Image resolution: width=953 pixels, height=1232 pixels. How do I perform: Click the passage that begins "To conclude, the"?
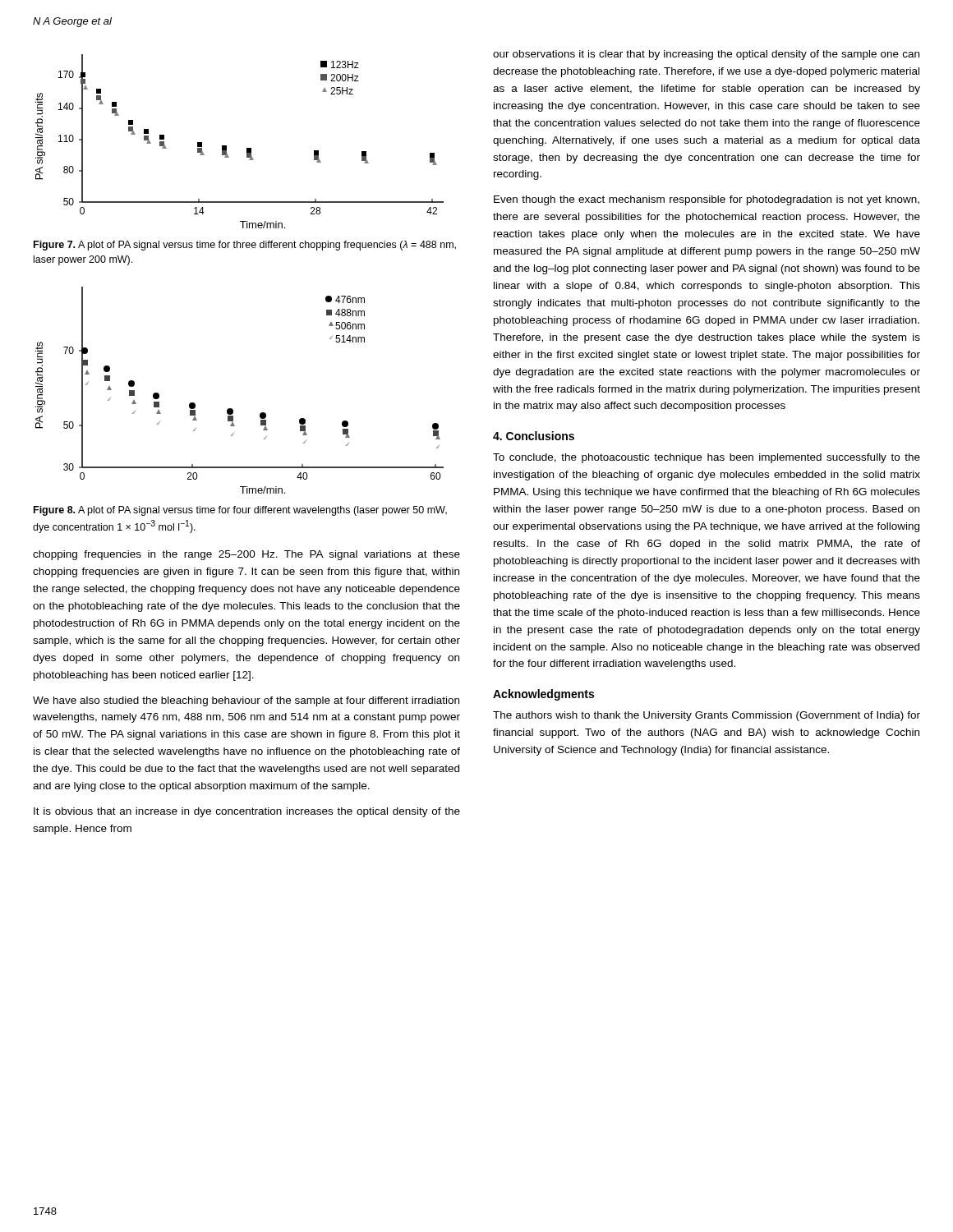pyautogui.click(x=707, y=560)
